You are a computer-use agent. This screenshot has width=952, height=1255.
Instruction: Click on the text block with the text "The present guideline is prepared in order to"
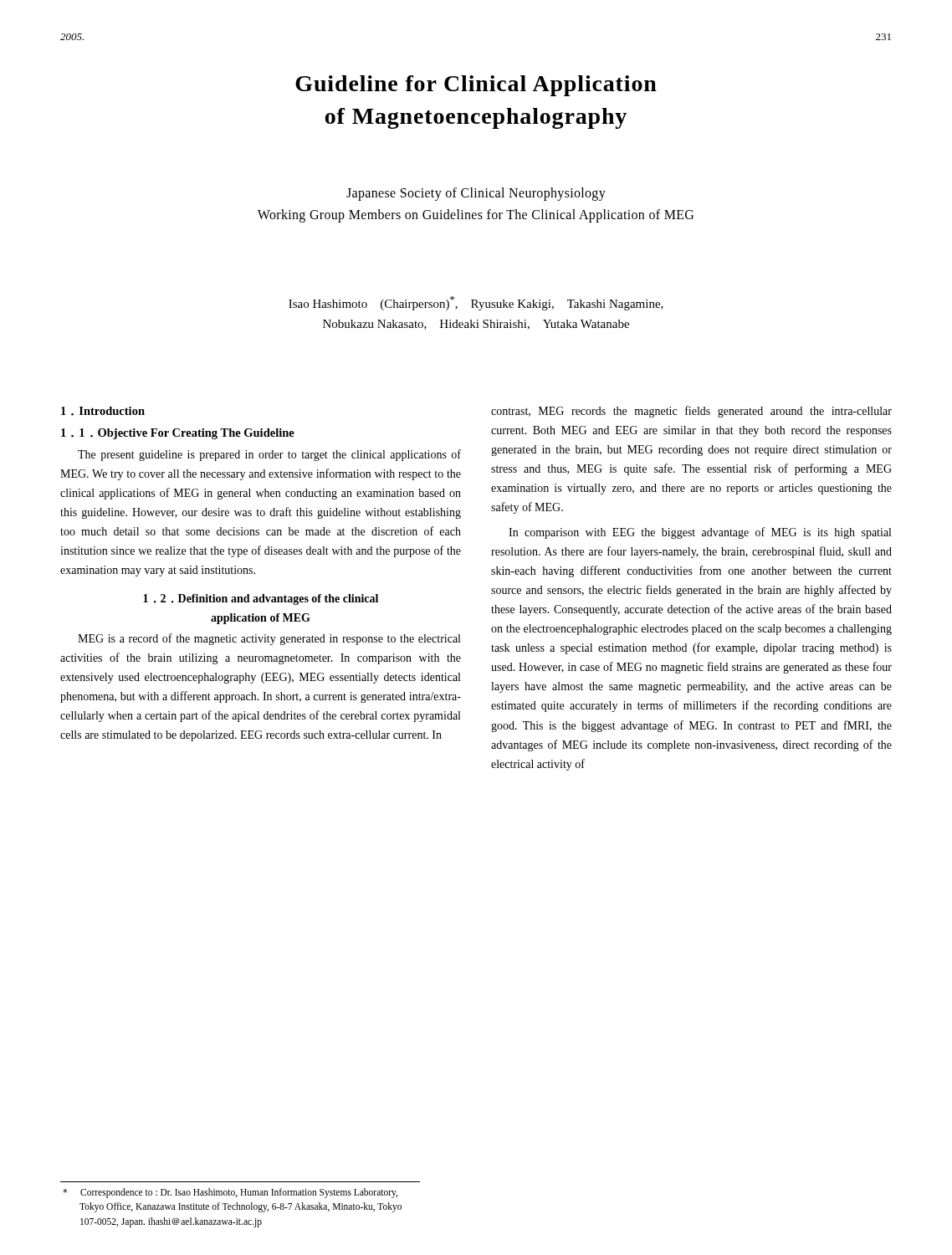pyautogui.click(x=261, y=513)
